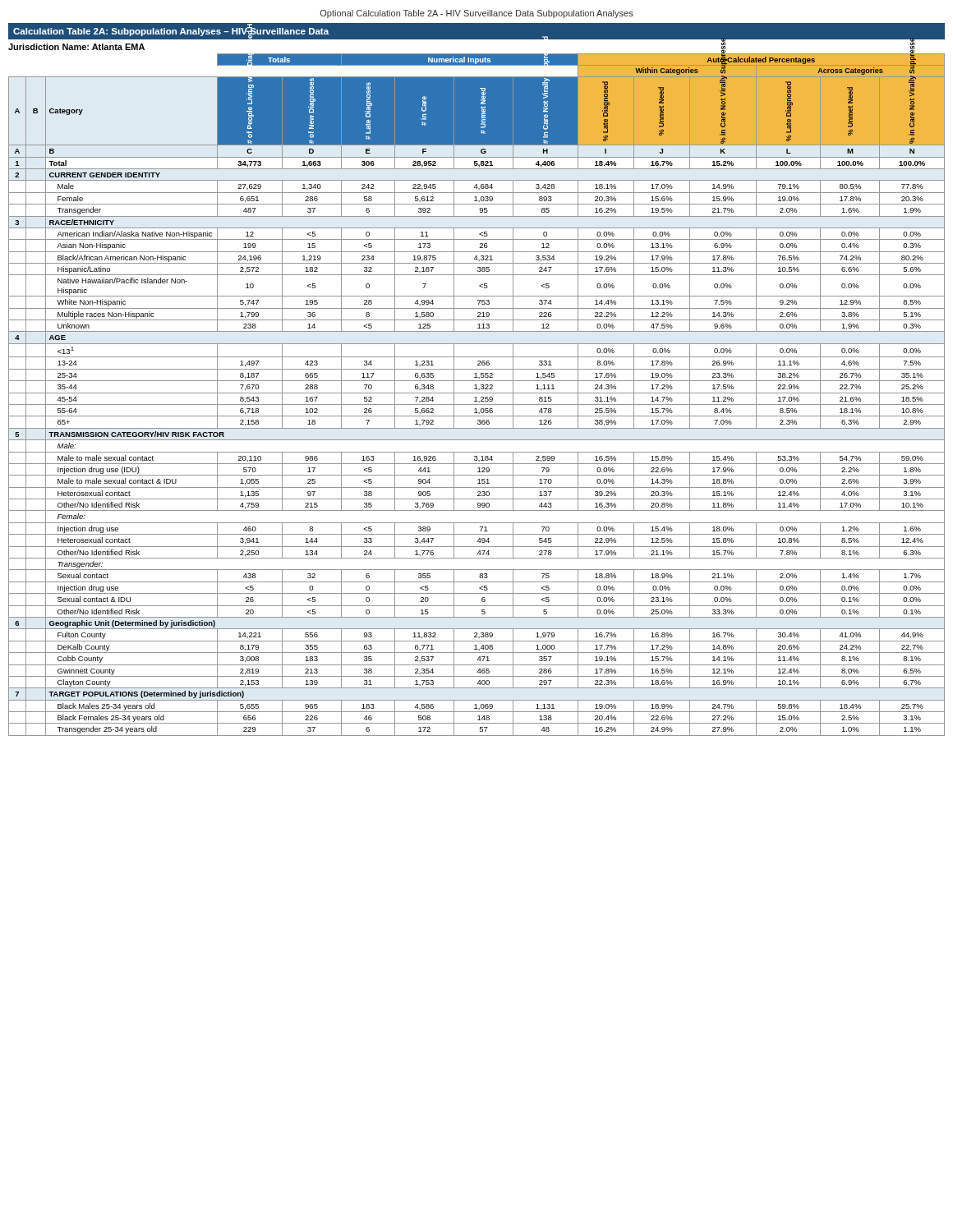Click on the passage starting "Calculation Table 2A: Subpopulation Analyses –"
Screen dimensions: 1232x953
click(171, 31)
